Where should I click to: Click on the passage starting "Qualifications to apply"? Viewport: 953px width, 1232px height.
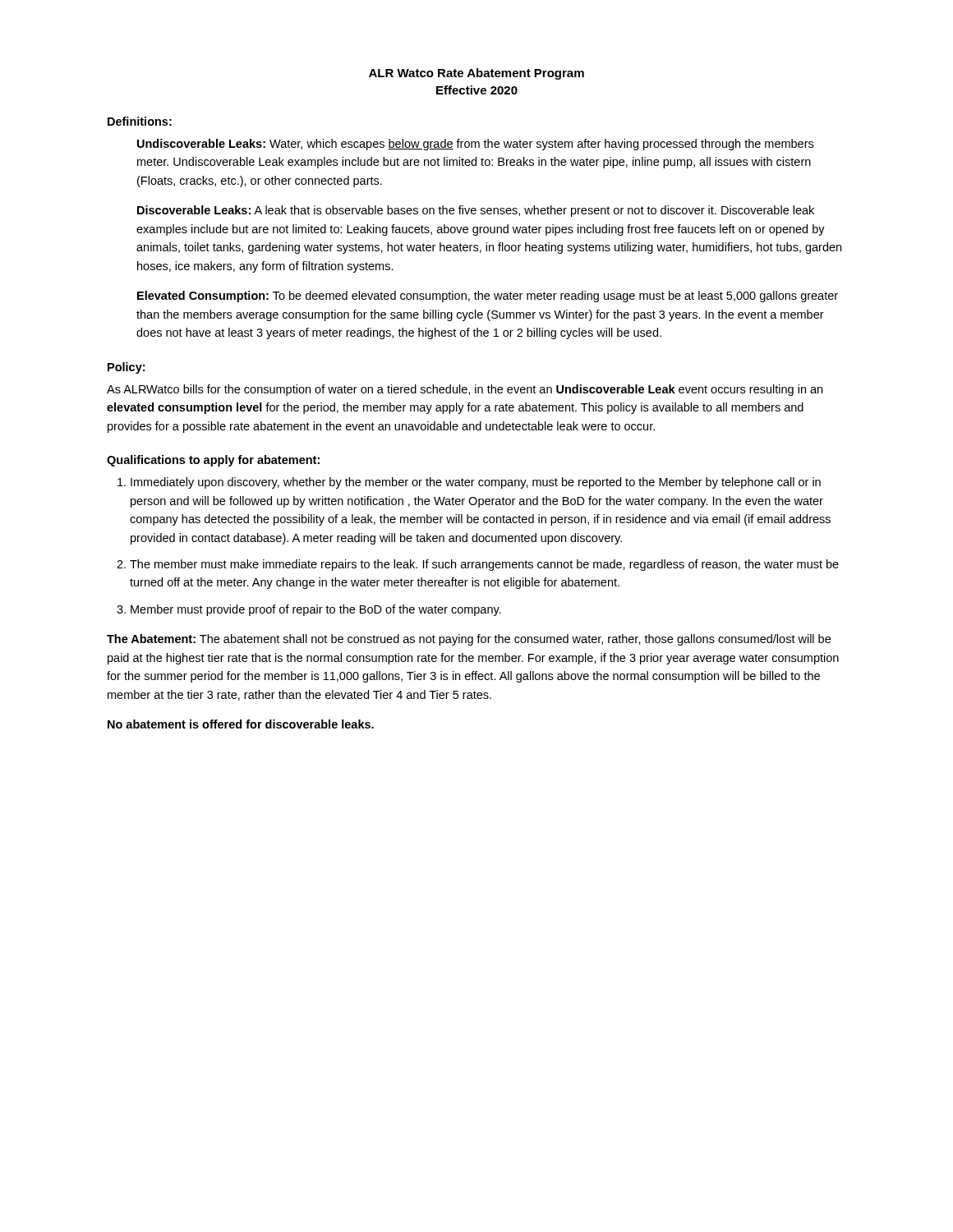(214, 460)
